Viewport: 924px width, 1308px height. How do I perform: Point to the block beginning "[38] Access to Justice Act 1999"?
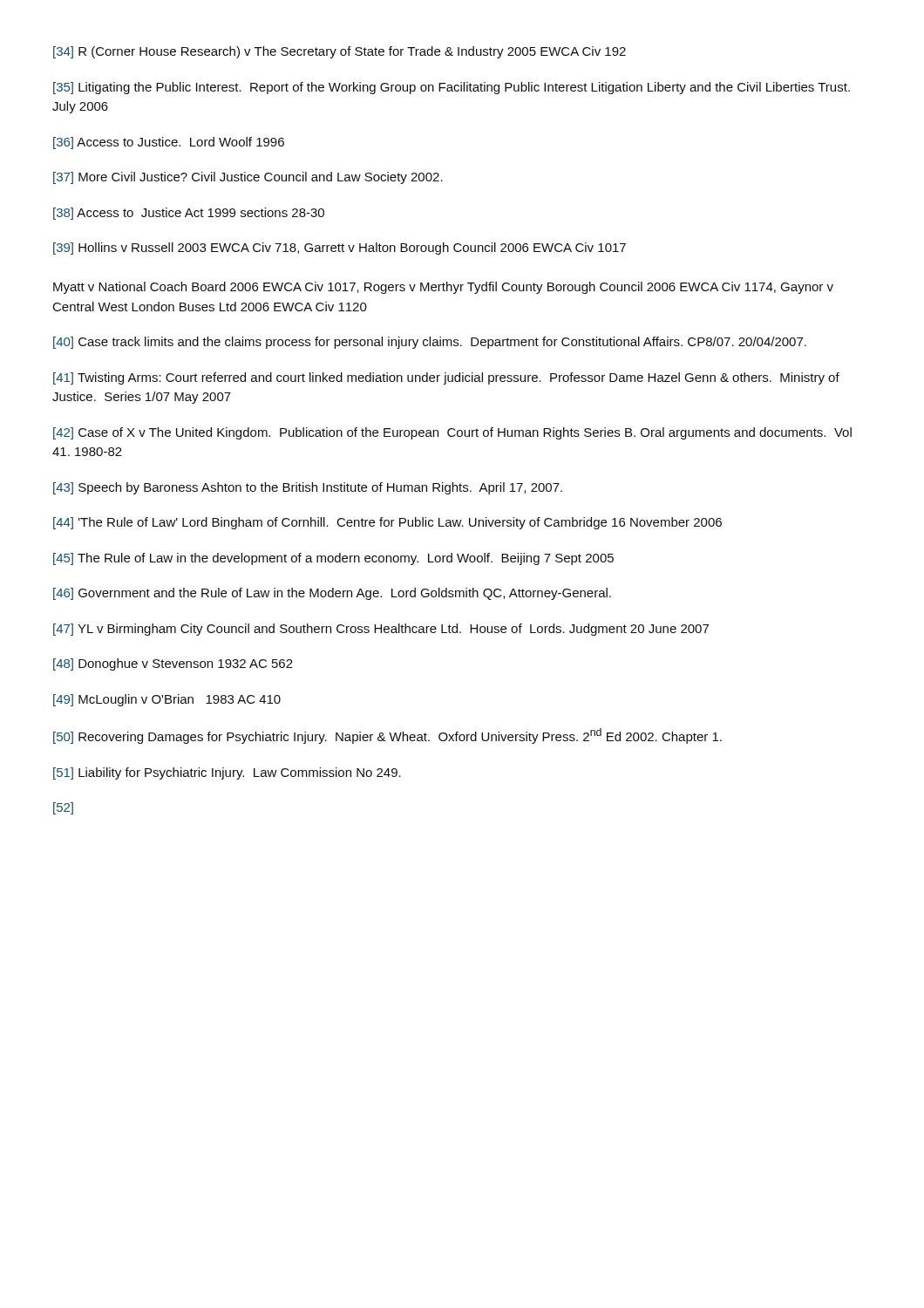[x=189, y=212]
